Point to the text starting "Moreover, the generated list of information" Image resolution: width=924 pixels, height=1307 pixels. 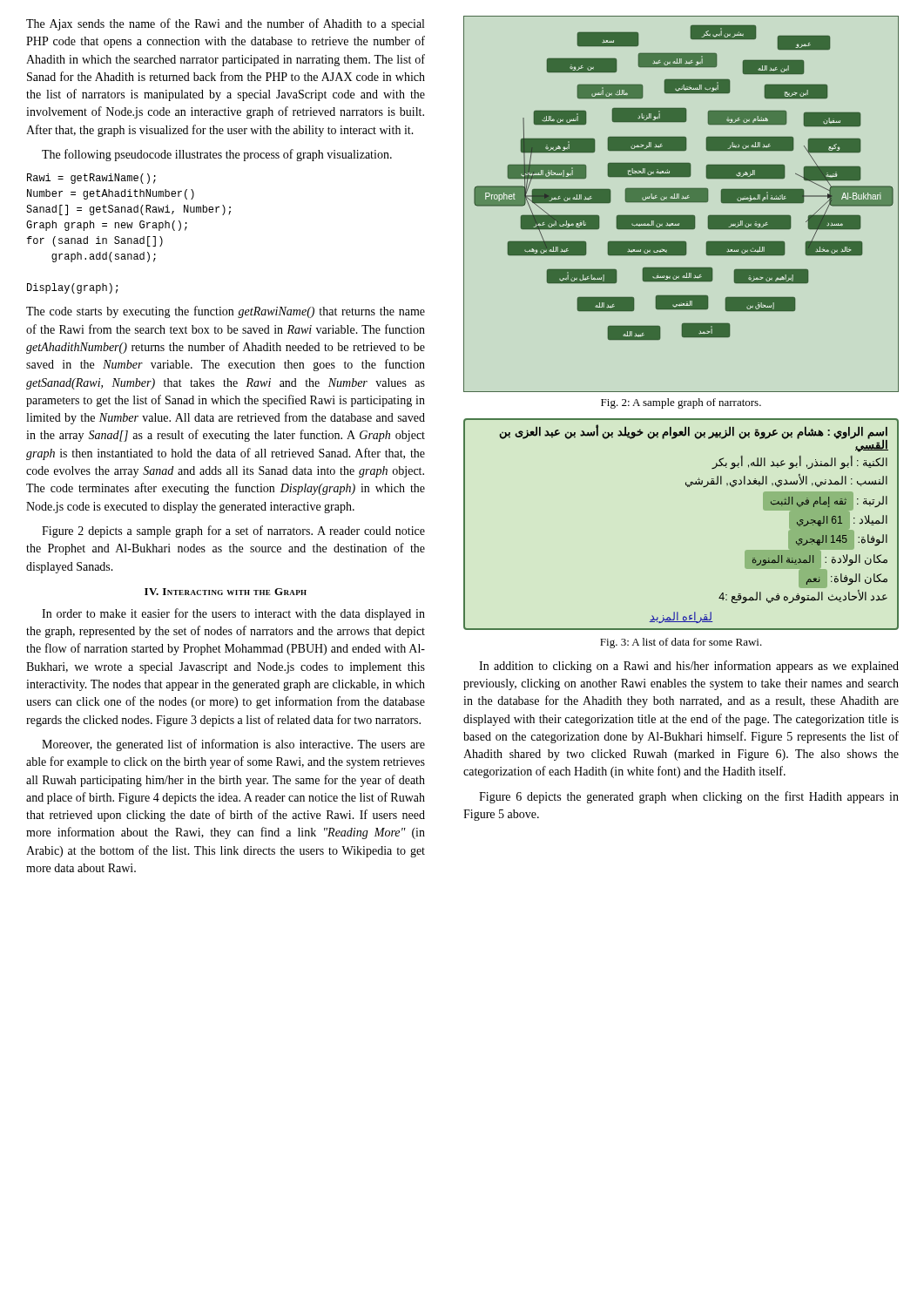pyautogui.click(x=226, y=807)
